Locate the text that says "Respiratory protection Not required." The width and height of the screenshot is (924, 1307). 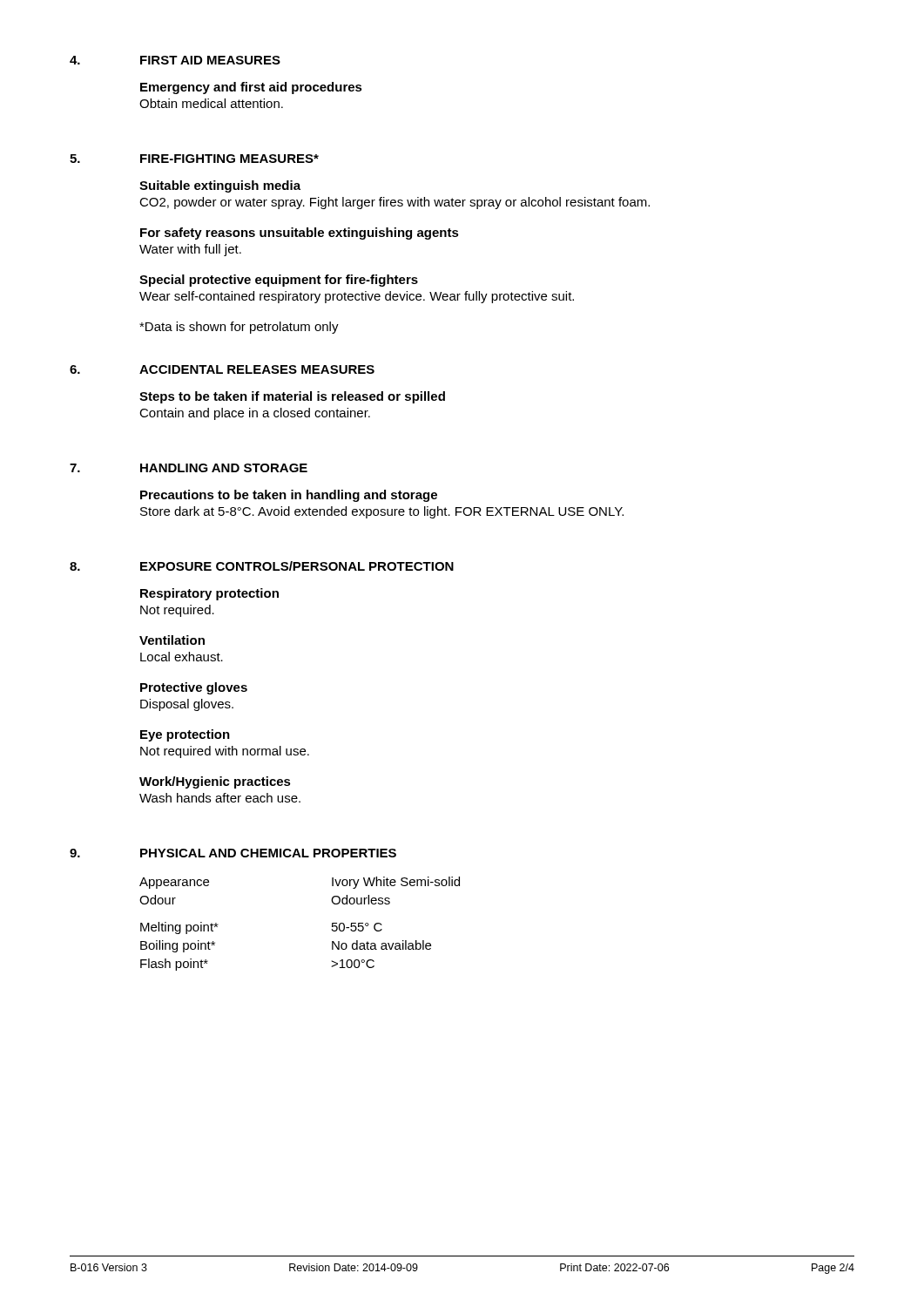[209, 594]
